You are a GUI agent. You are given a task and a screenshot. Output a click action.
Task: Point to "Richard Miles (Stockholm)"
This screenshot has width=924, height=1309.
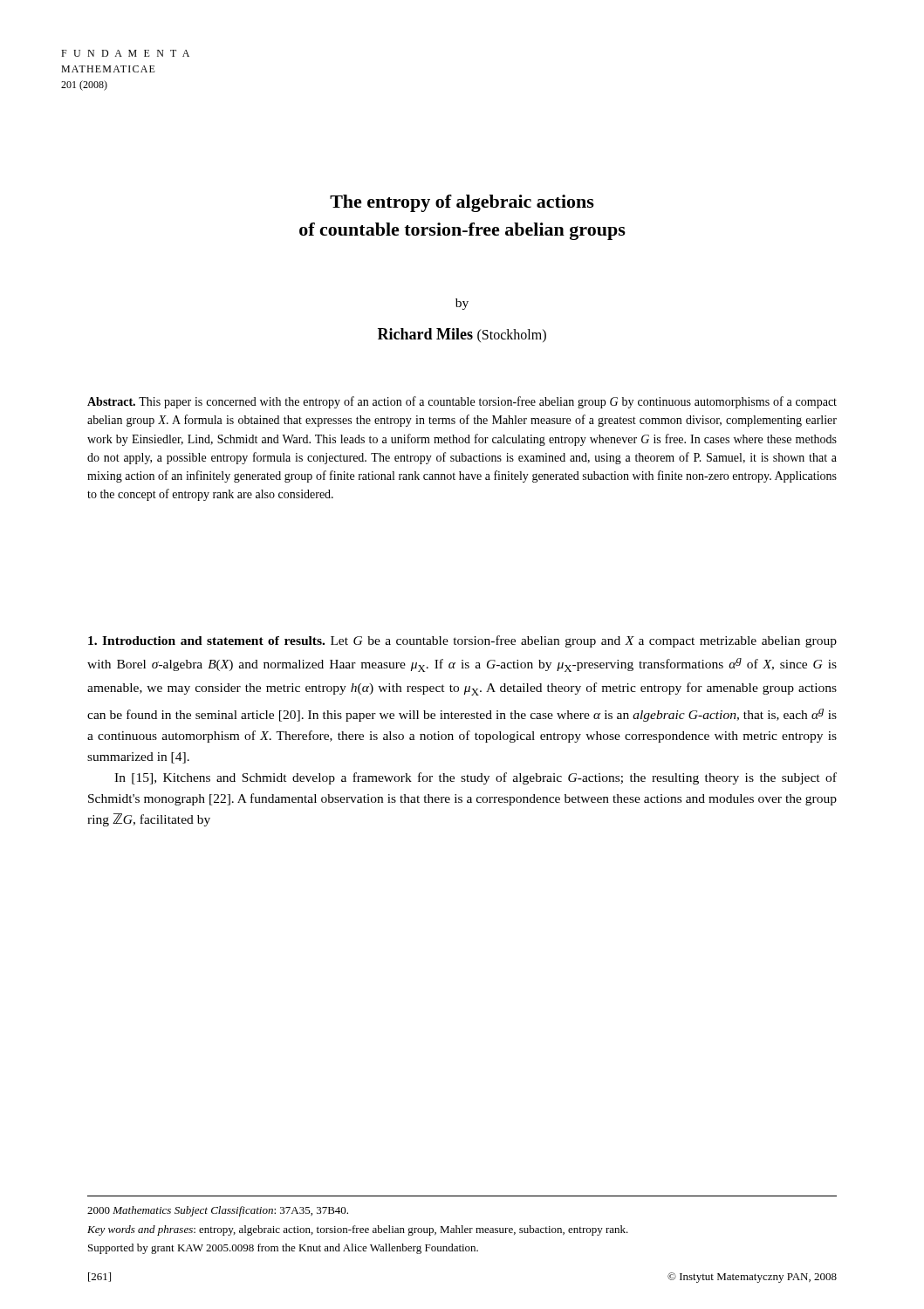pyautogui.click(x=462, y=334)
